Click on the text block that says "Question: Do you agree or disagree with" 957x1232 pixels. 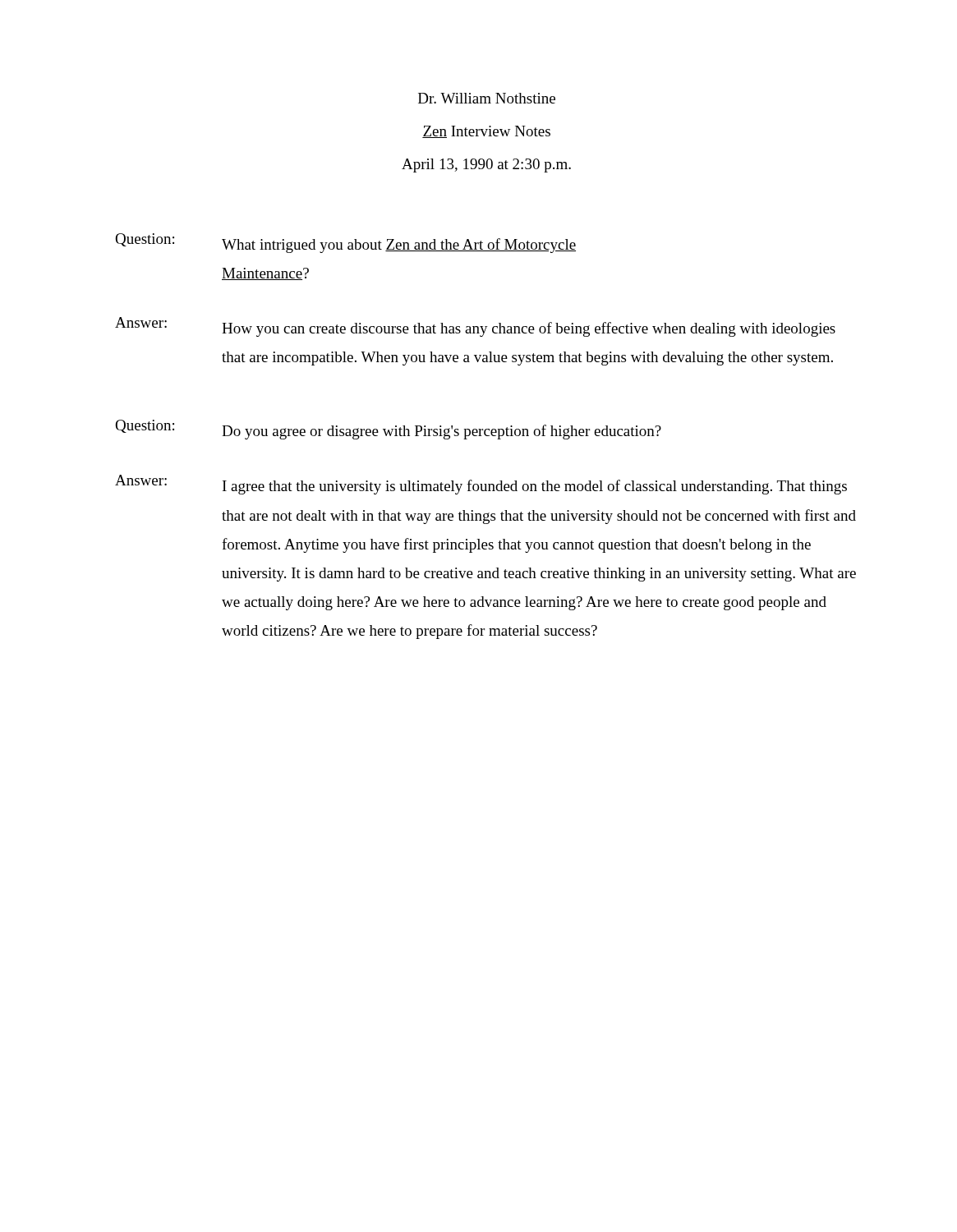pyautogui.click(x=487, y=431)
